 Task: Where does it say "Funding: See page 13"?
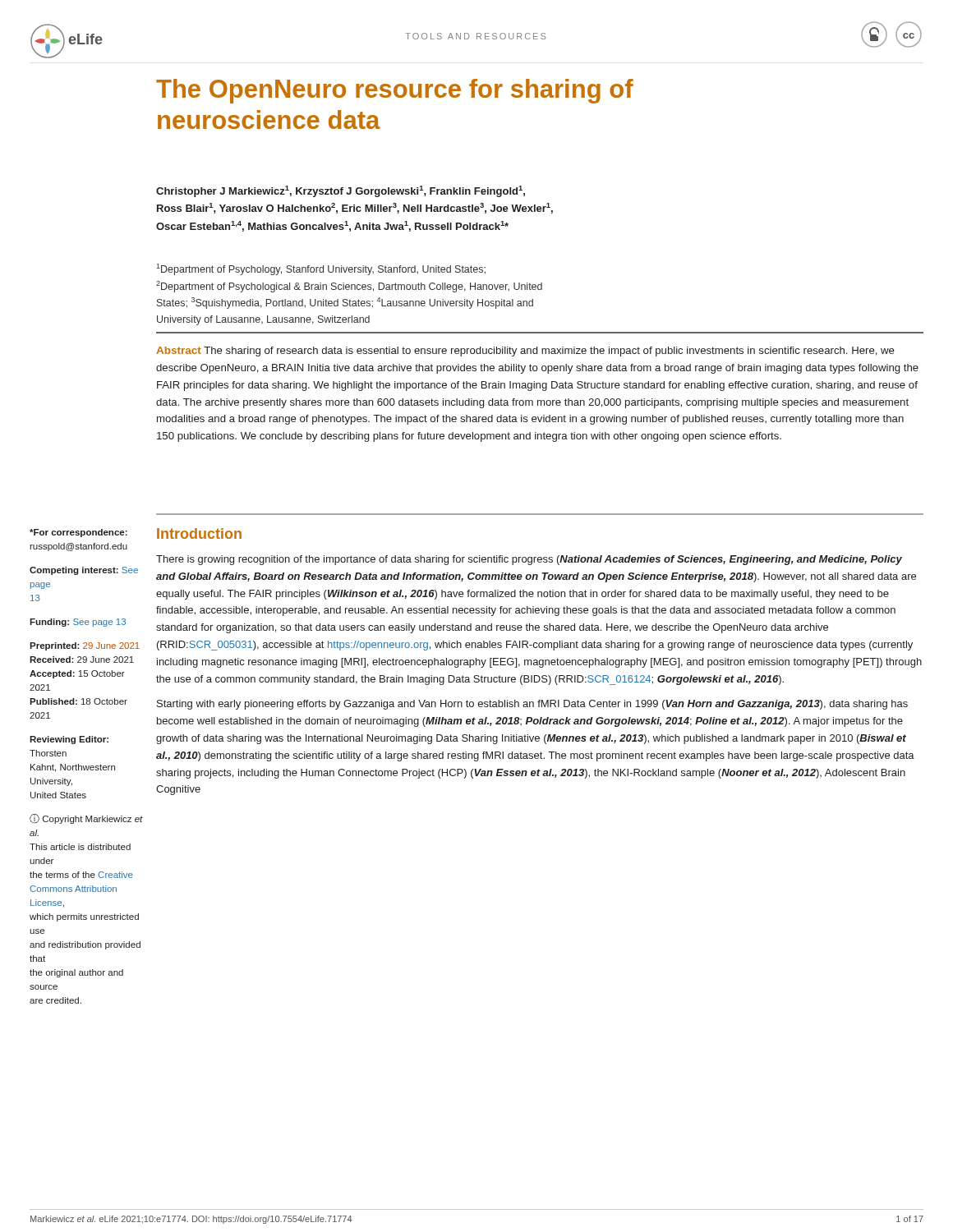click(78, 622)
